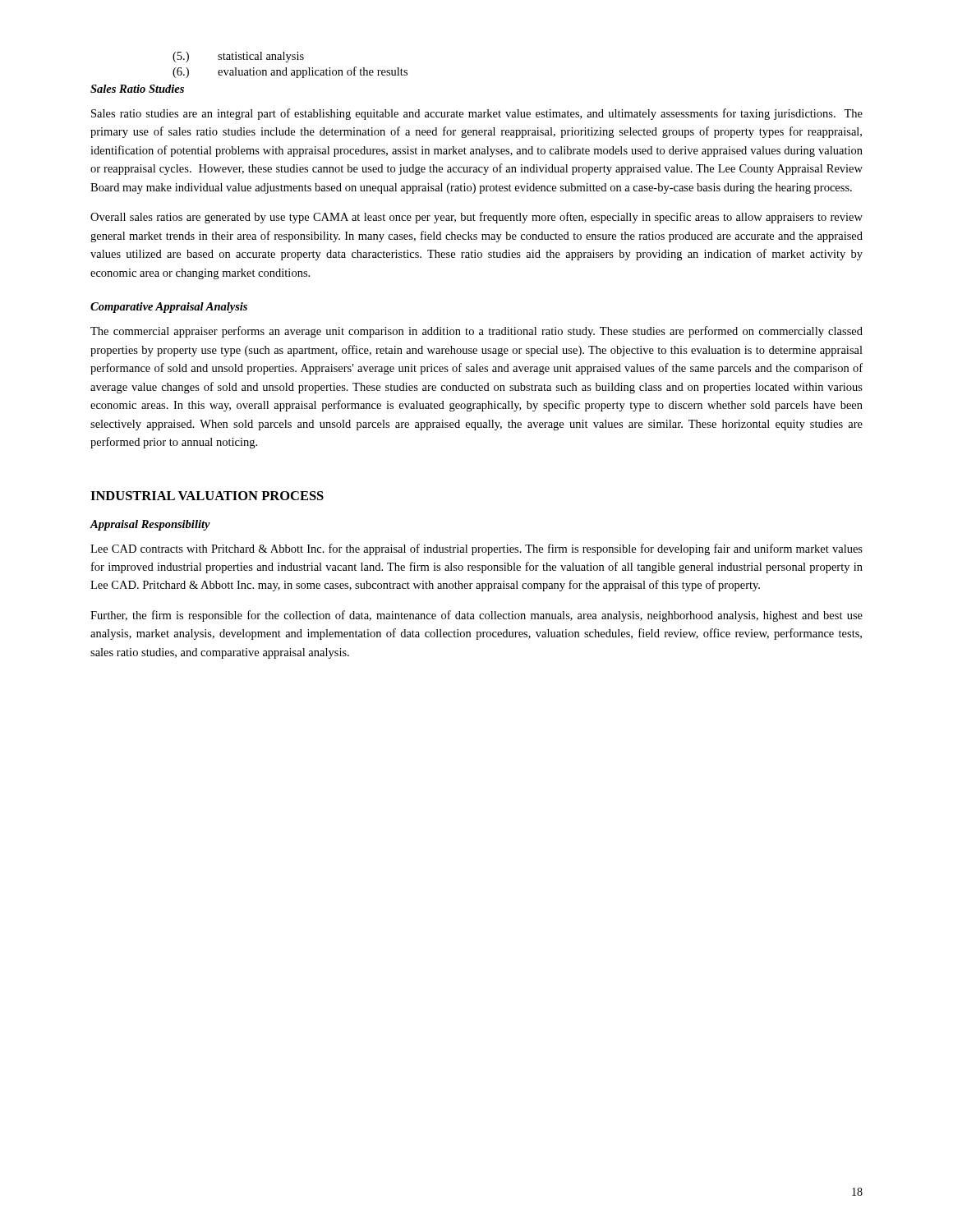The height and width of the screenshot is (1232, 953).
Task: Select the text starting "(6.)evaluation and application of the results"
Action: (x=290, y=72)
